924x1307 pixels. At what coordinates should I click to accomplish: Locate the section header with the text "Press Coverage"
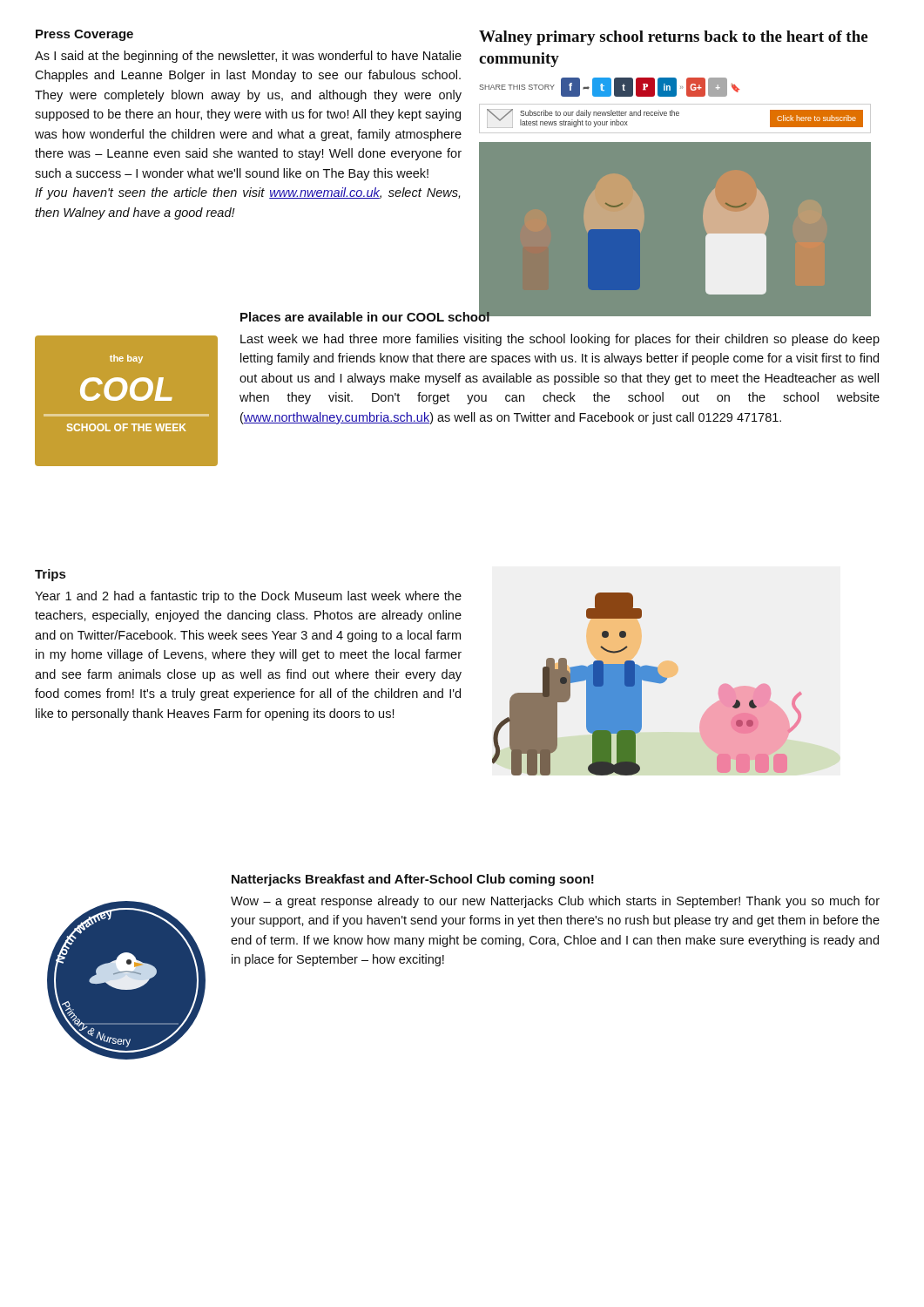coord(84,34)
